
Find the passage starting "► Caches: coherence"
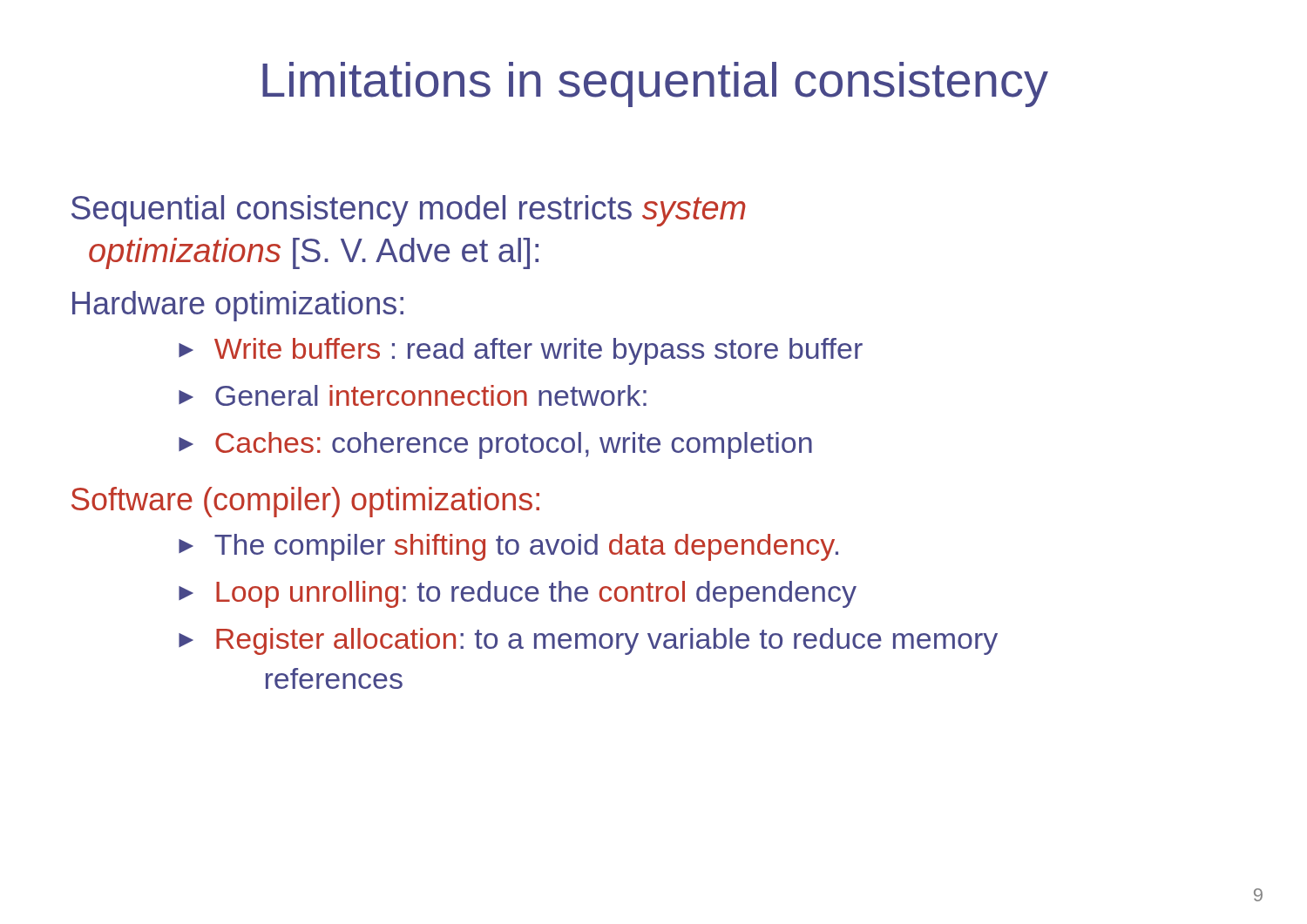click(494, 443)
